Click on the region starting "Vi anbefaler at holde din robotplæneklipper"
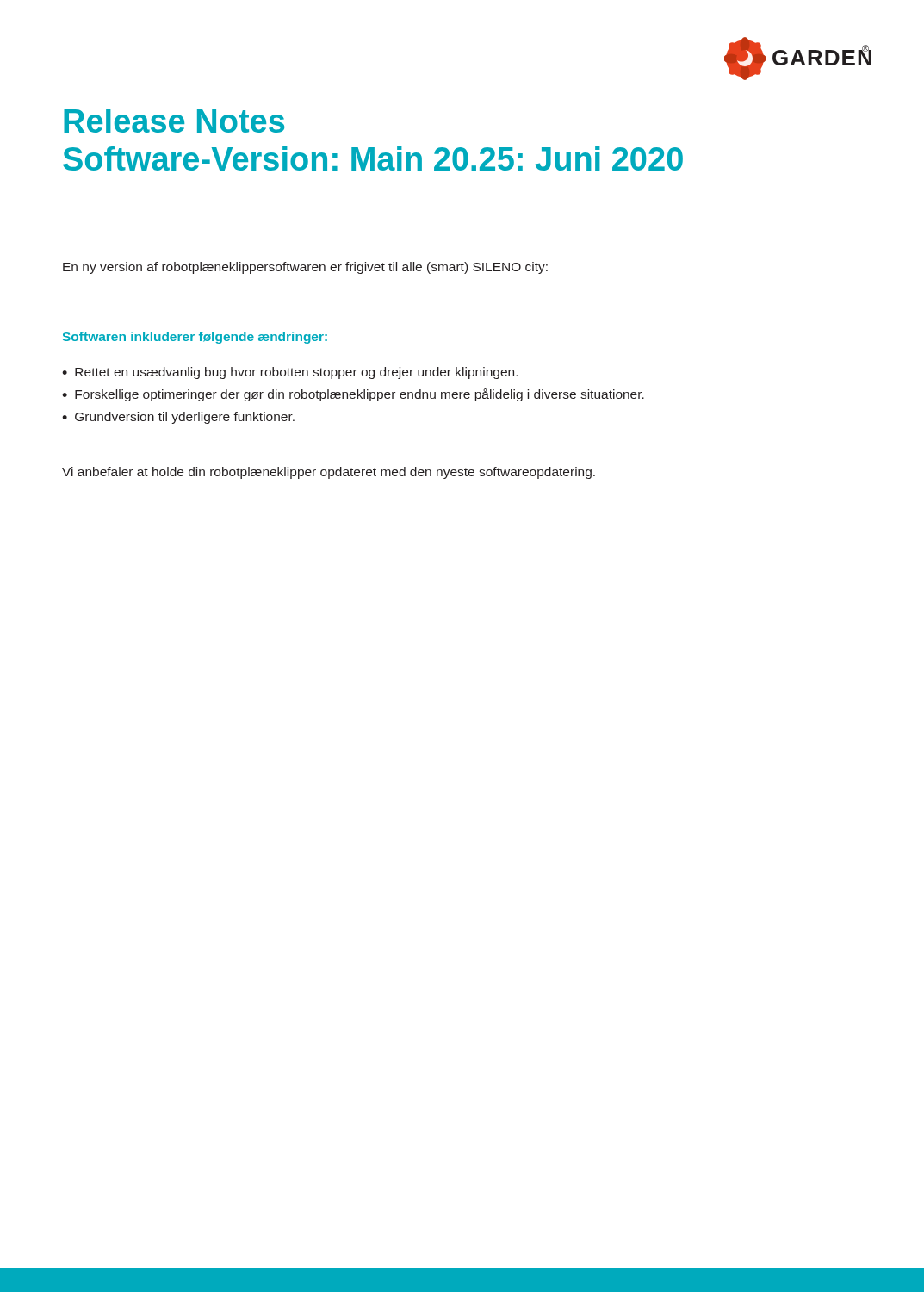Screen dimensions: 1292x924 pos(329,472)
